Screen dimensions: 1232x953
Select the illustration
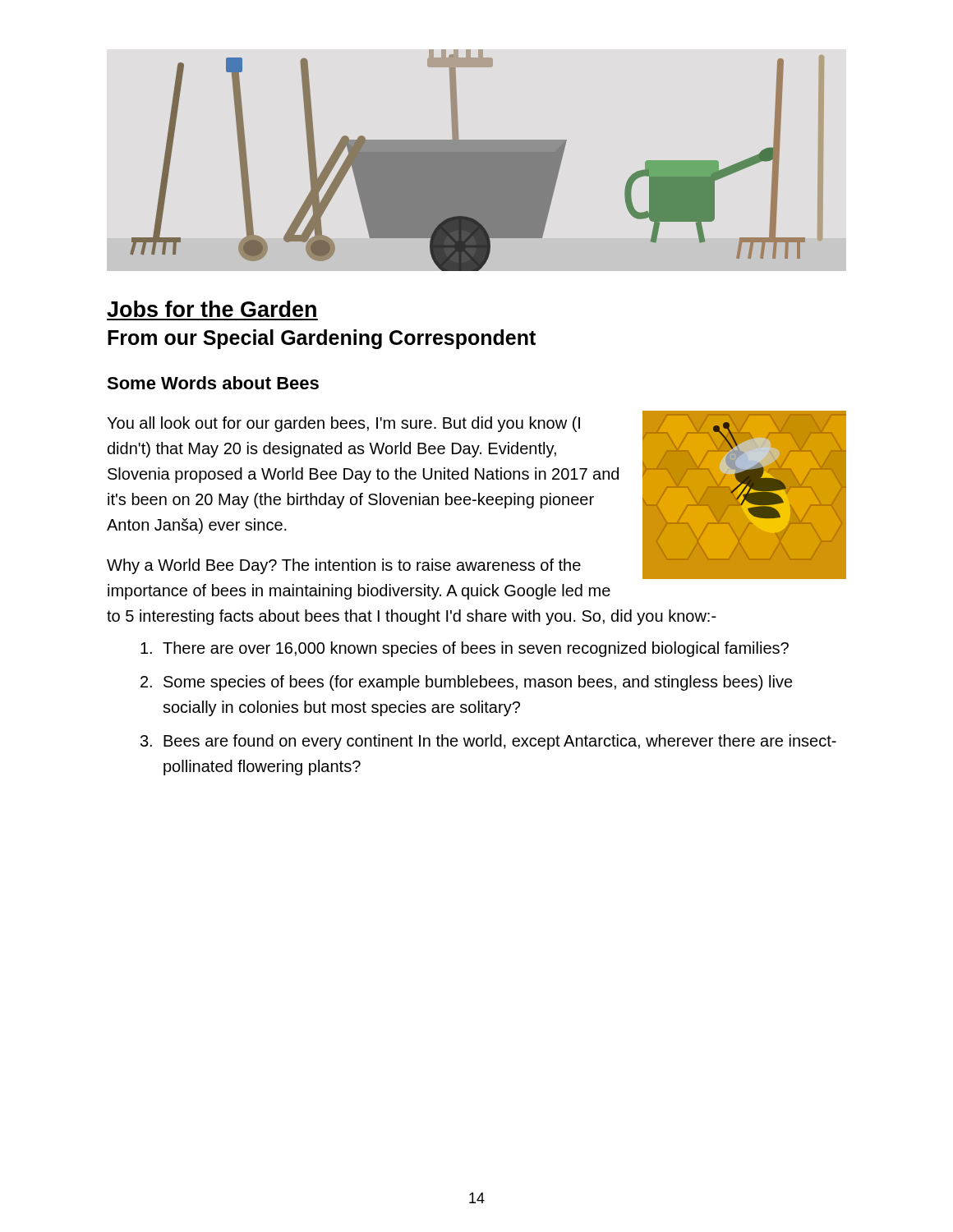point(476,160)
